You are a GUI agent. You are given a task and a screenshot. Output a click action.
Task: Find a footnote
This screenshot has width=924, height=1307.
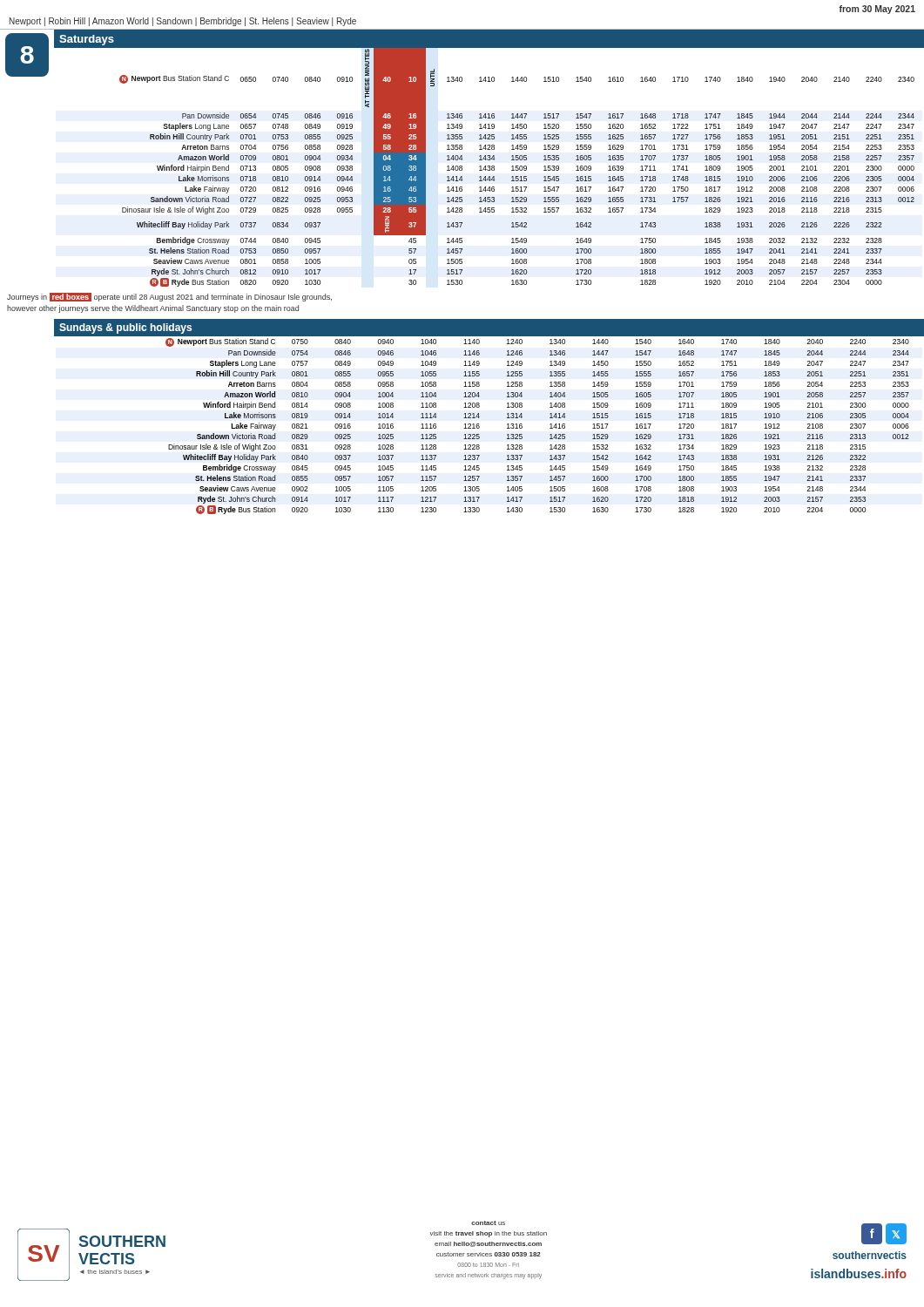pos(170,303)
